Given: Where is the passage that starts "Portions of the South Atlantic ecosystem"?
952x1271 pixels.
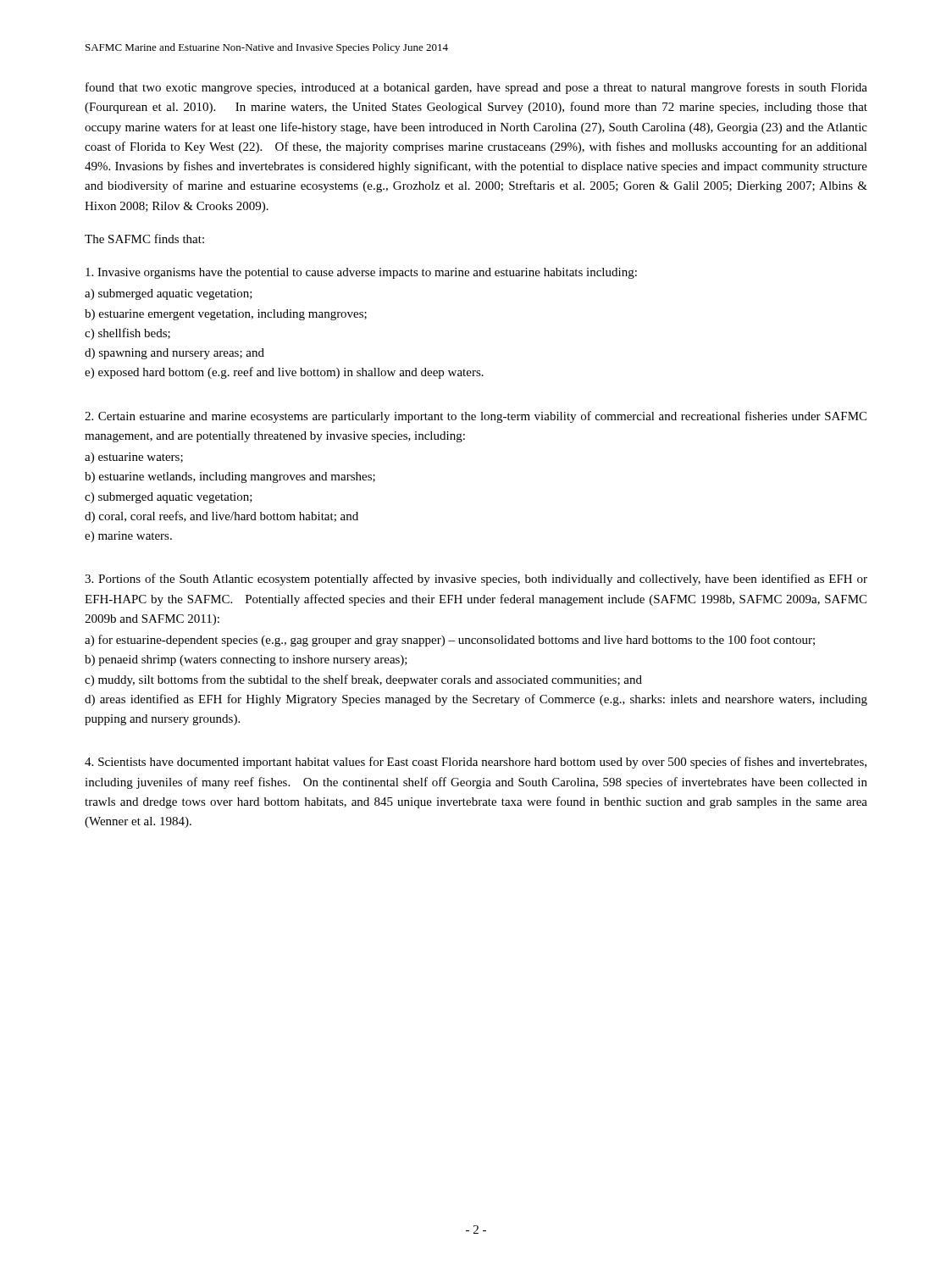Looking at the screenshot, I should 476,599.
